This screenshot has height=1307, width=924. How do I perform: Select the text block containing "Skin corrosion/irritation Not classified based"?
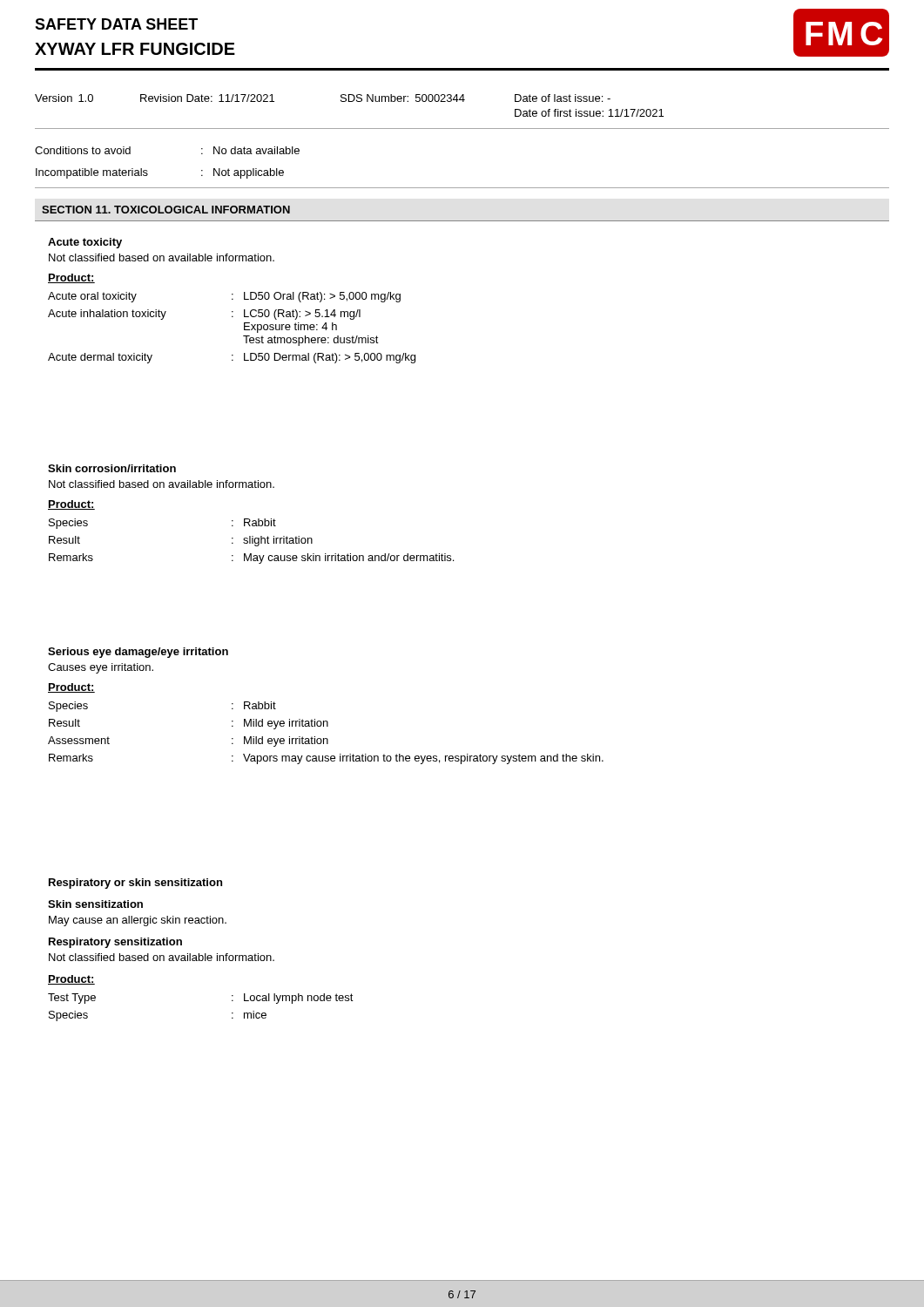tap(112, 468)
